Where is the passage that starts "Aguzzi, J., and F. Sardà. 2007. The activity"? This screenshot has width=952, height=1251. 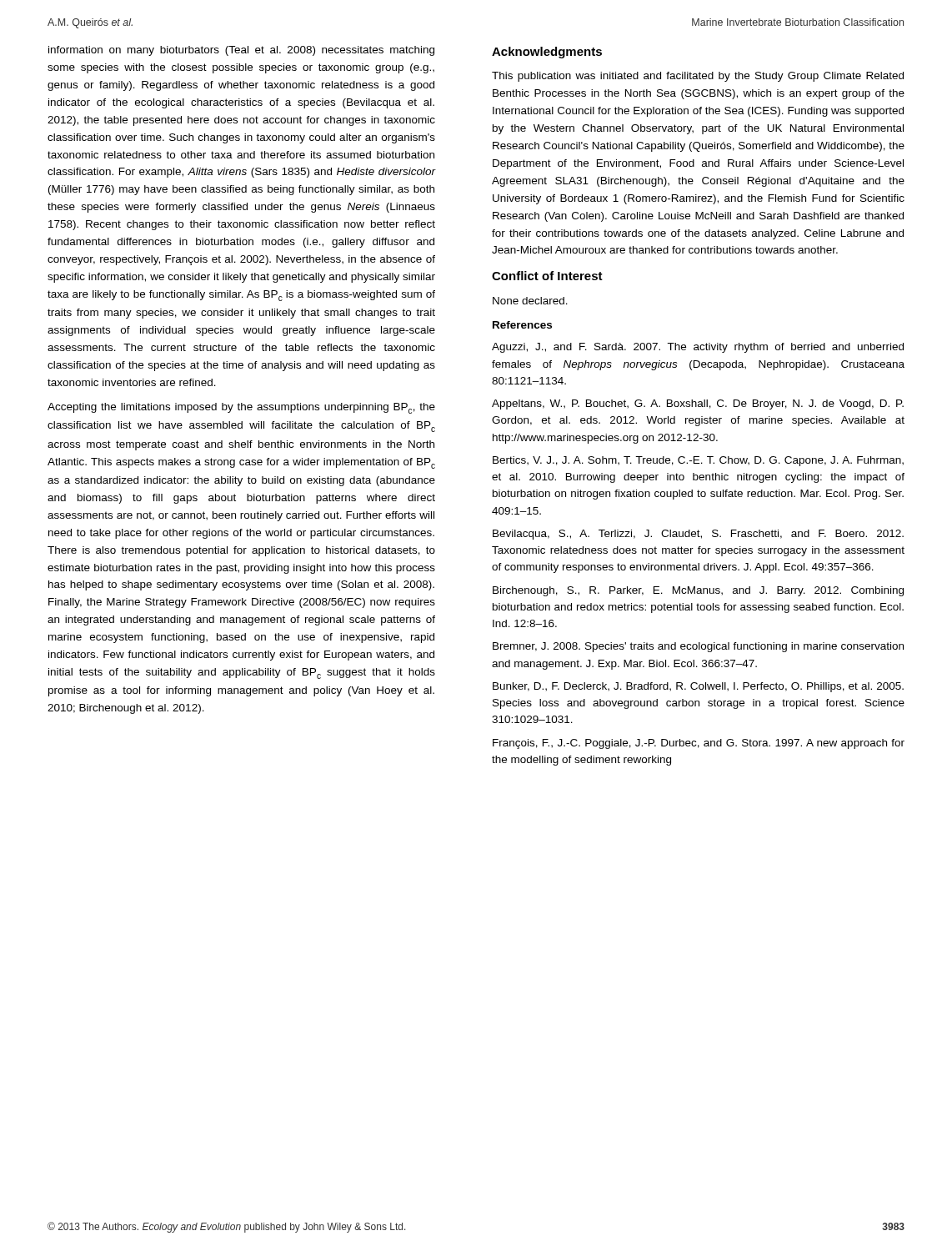point(698,364)
